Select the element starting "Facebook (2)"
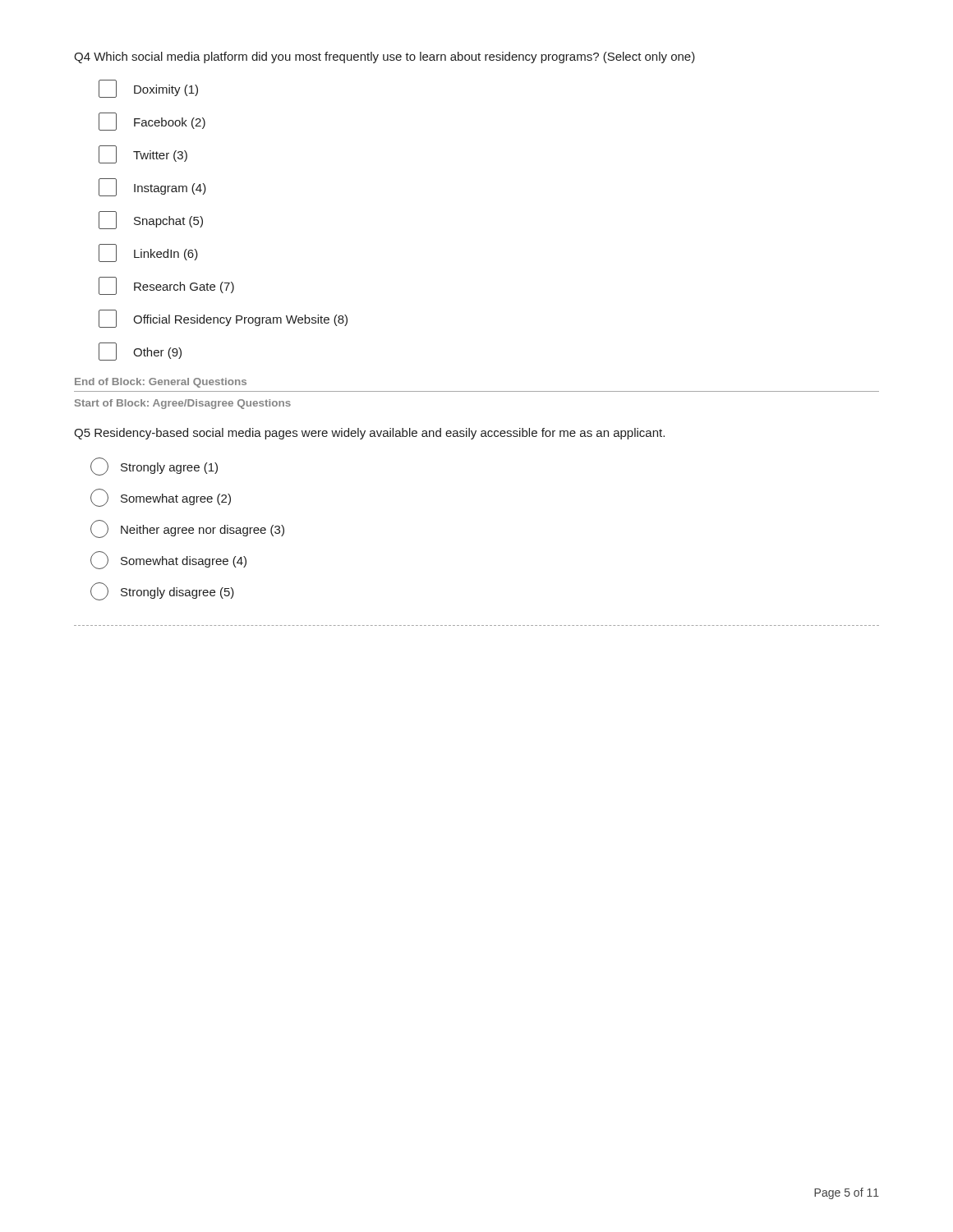This screenshot has width=953, height=1232. coord(152,122)
